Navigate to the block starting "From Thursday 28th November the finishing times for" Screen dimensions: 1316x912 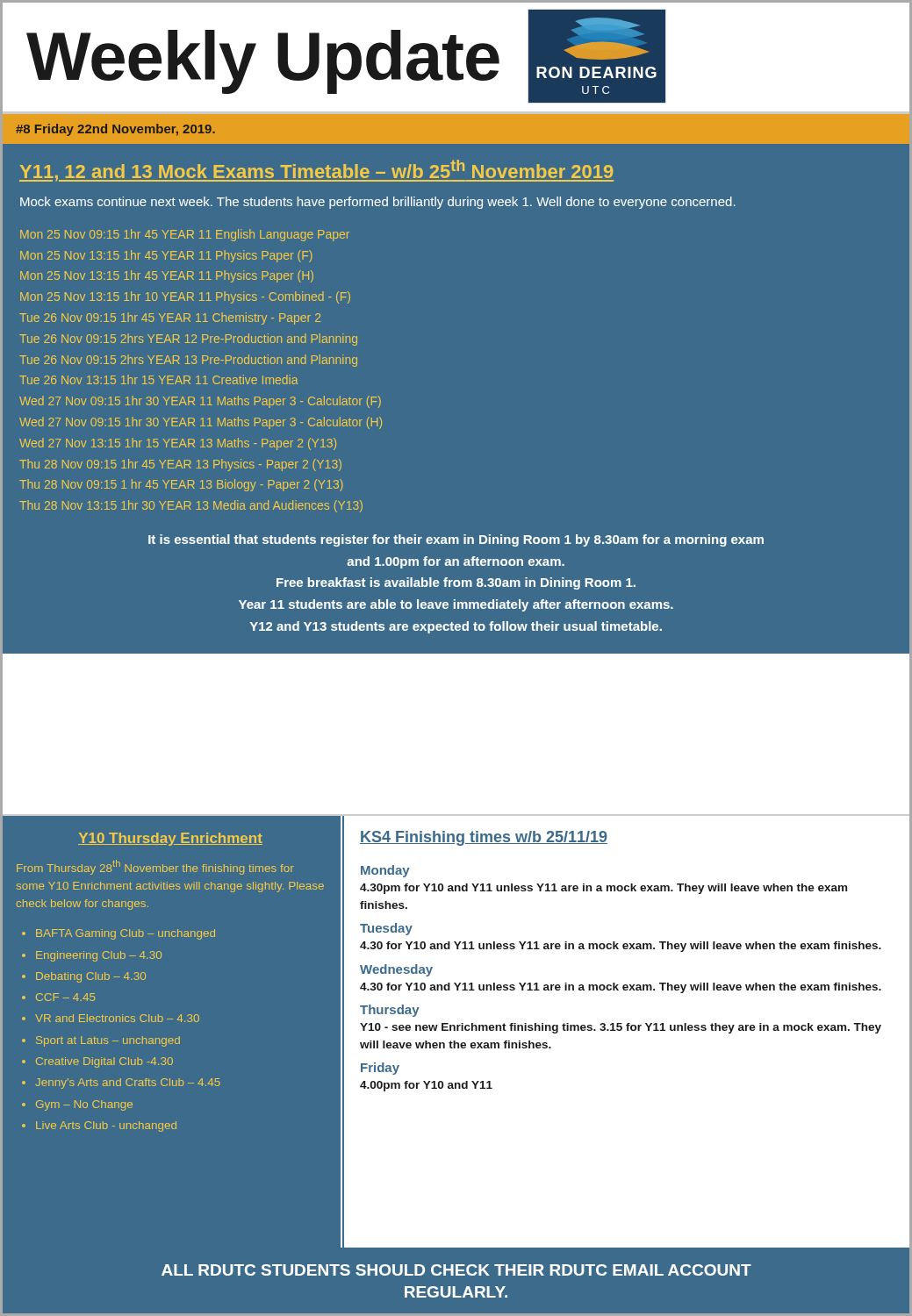click(170, 884)
